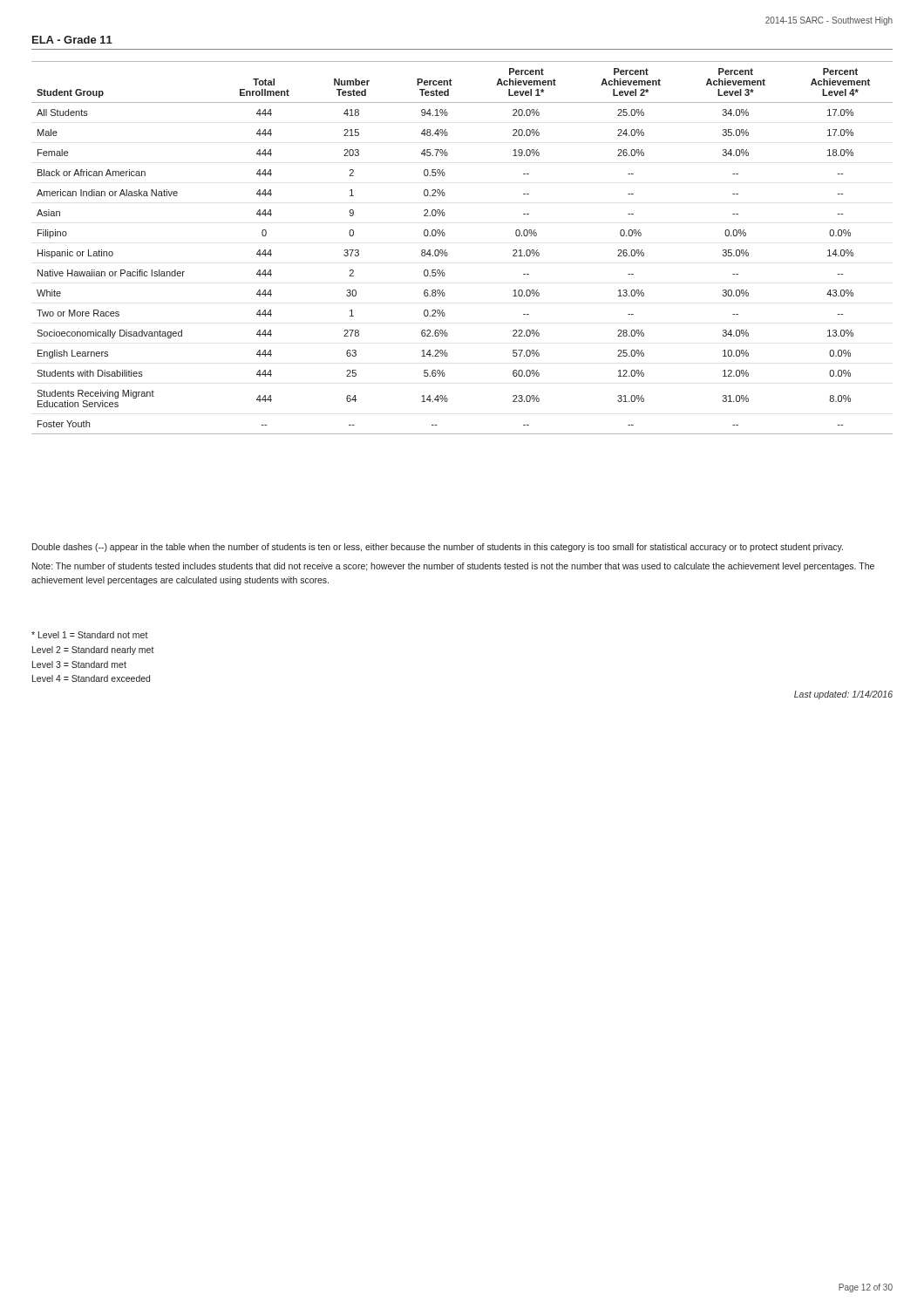The height and width of the screenshot is (1308, 924).
Task: Point to "Level 4 = Standard exceeded"
Action: [91, 679]
